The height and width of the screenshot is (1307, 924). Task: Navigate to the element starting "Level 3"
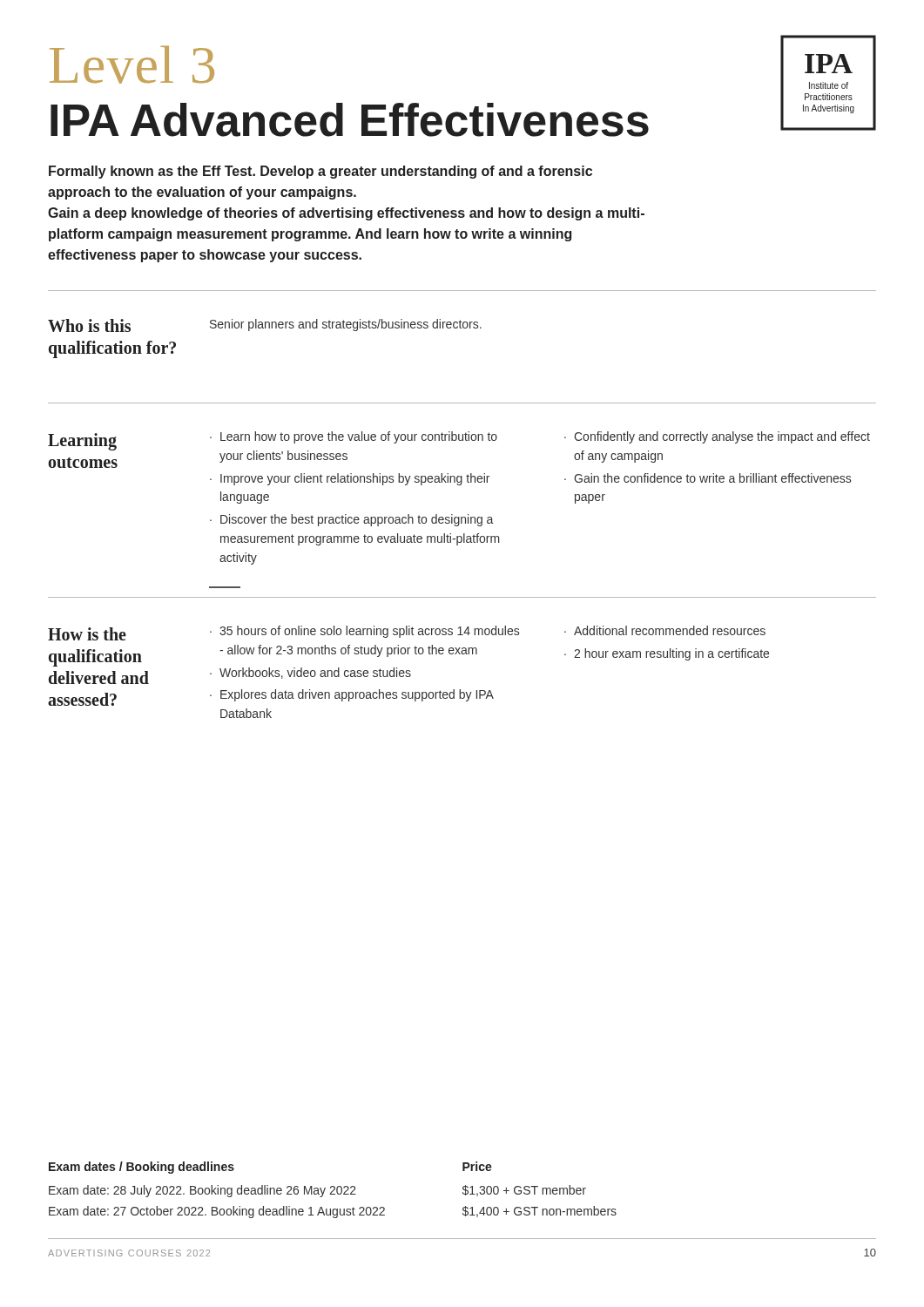tap(133, 65)
